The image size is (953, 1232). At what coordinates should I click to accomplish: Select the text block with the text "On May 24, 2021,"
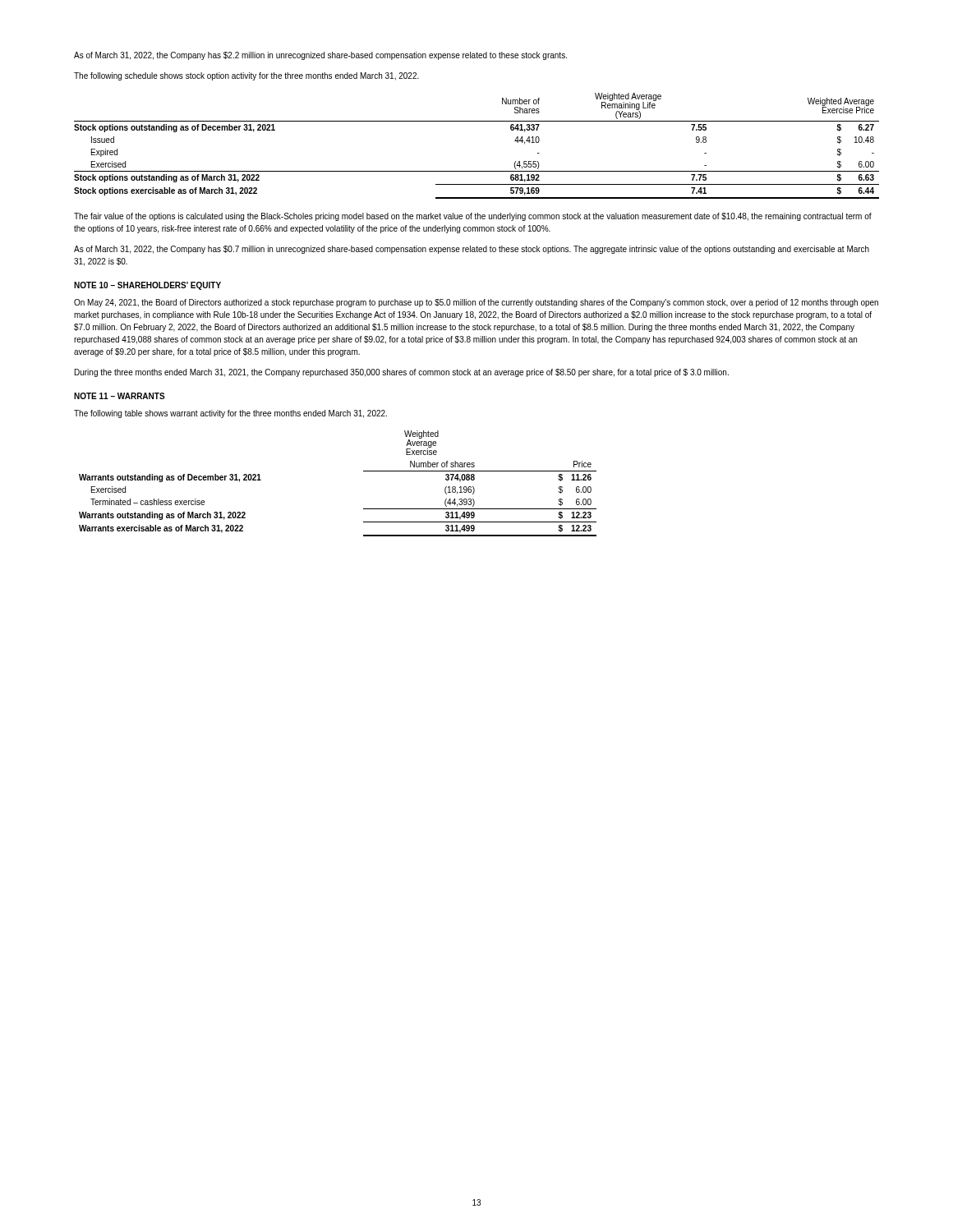click(476, 327)
